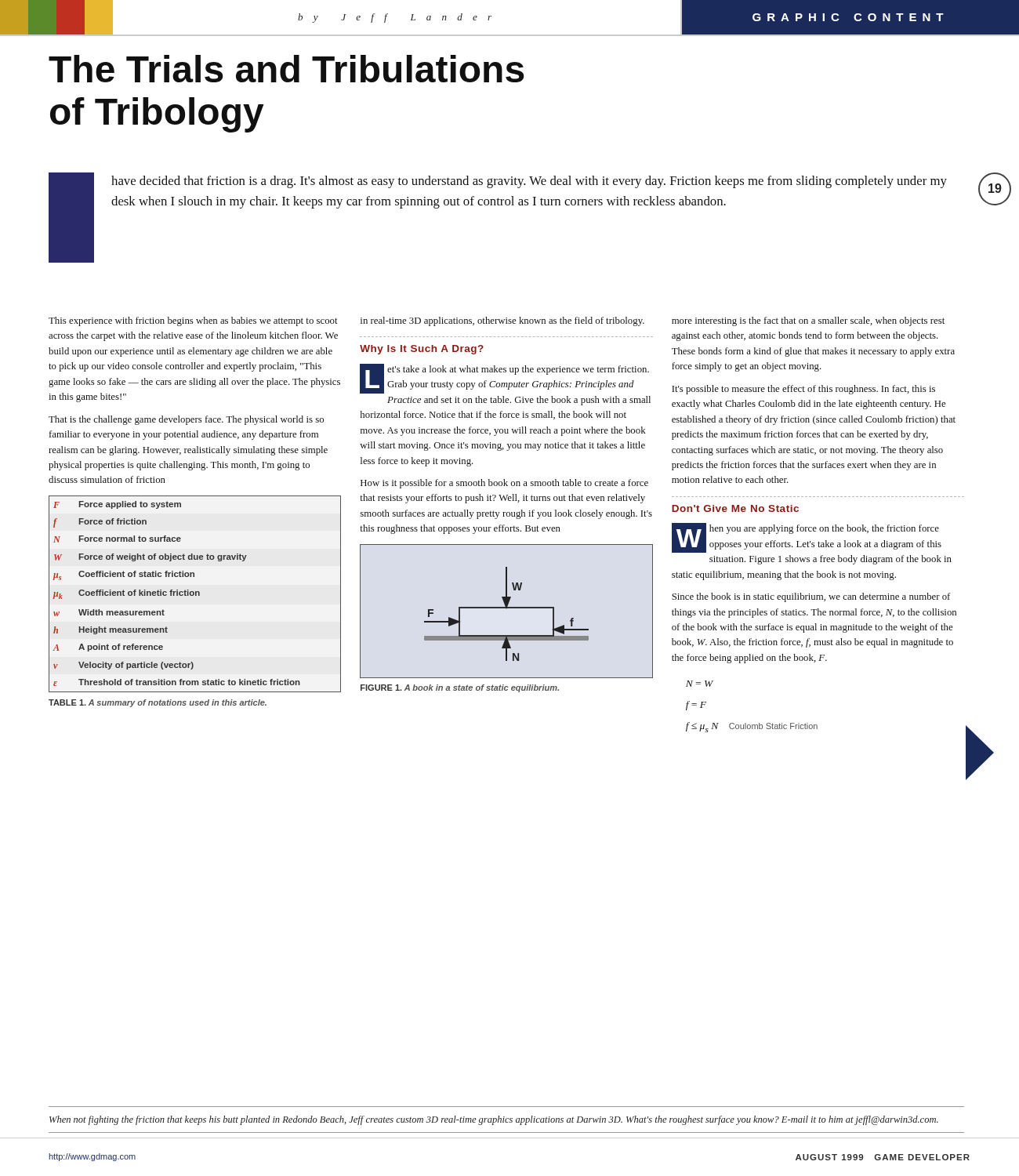The image size is (1019, 1176).
Task: Find the section header containing "Don't Give Me No"
Action: point(735,508)
